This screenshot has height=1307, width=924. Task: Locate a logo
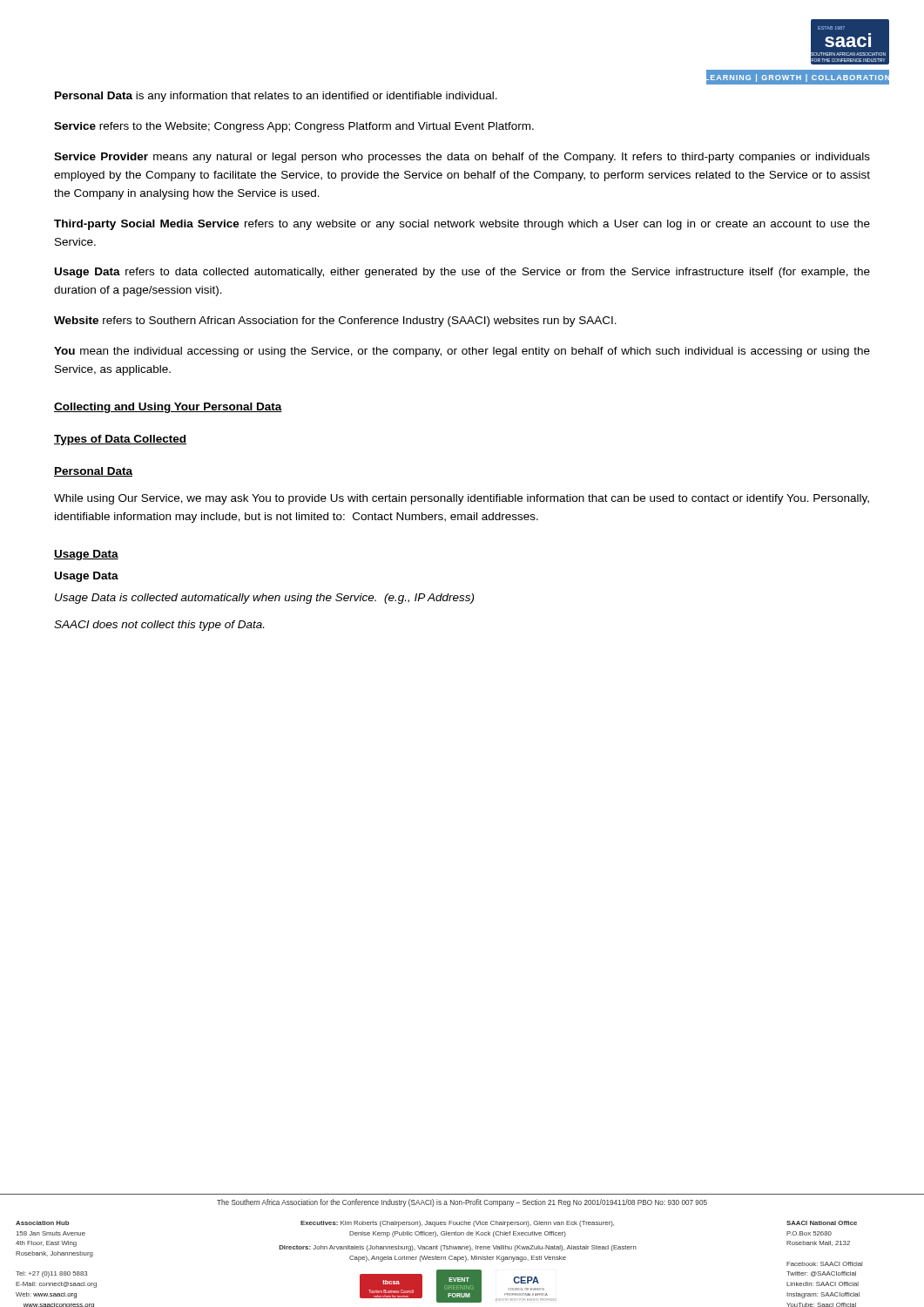click(x=798, y=53)
